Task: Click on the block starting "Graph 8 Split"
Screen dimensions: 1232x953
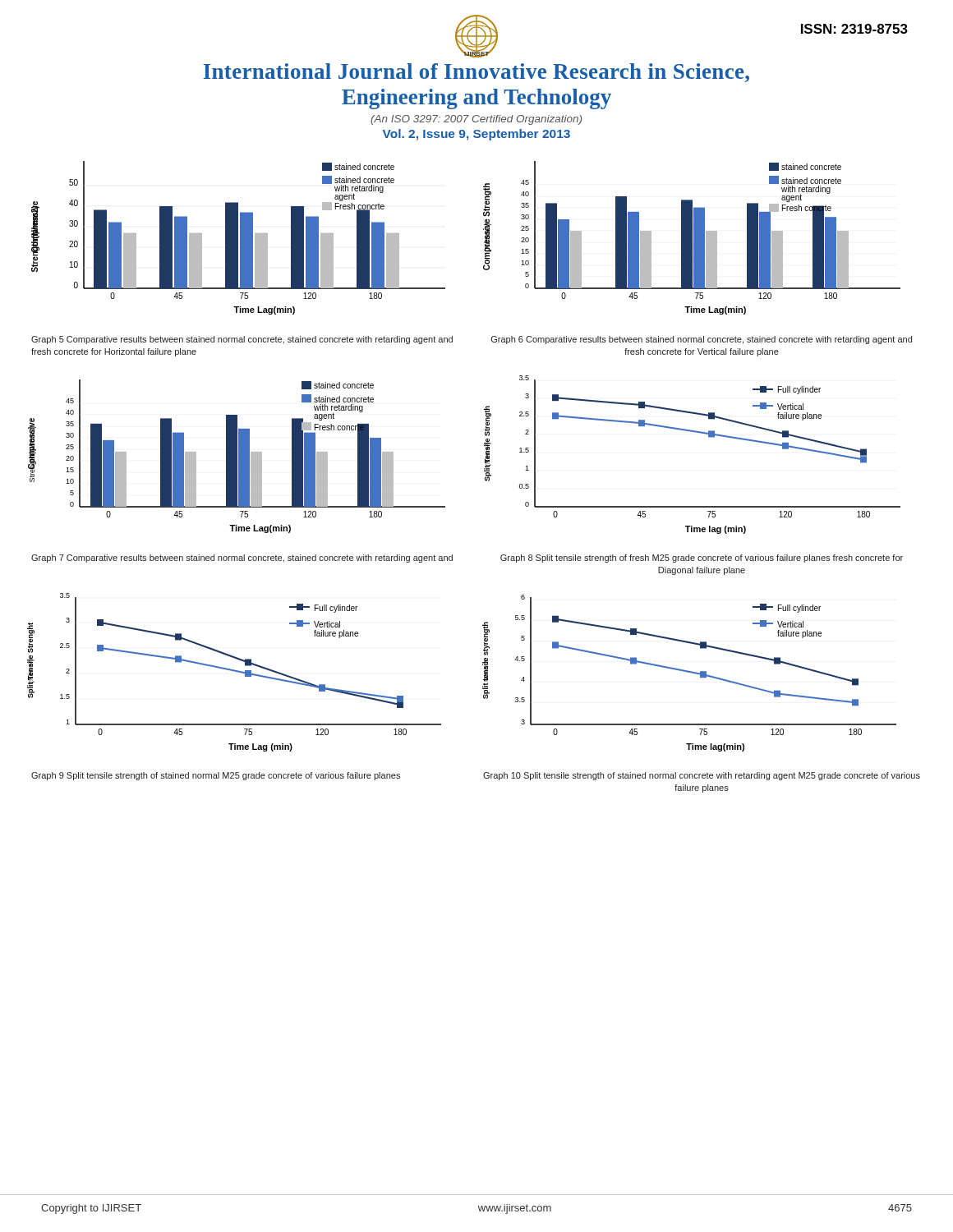Action: (x=702, y=564)
